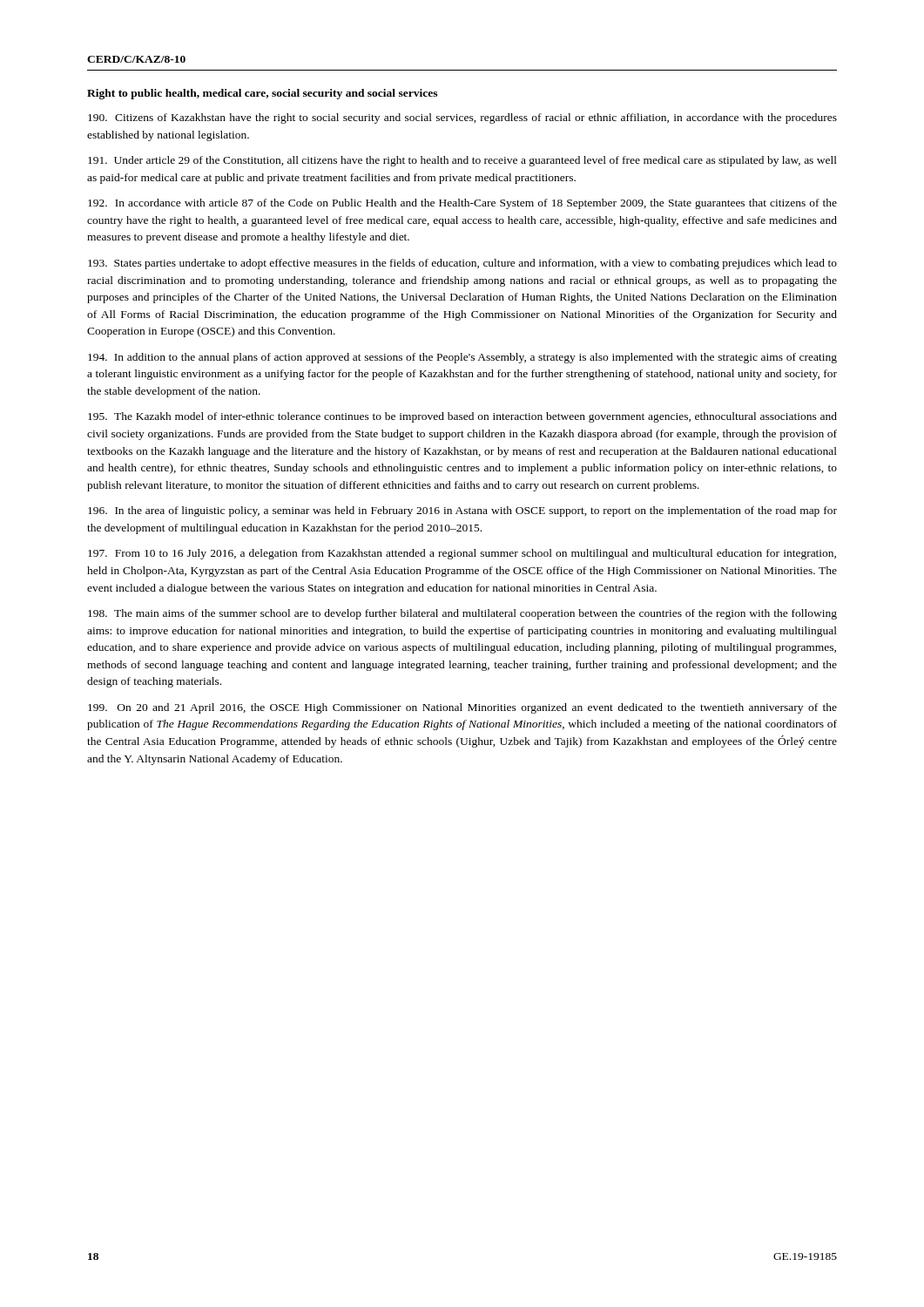
Task: Locate the section header with the text "Right to public"
Action: (262, 93)
